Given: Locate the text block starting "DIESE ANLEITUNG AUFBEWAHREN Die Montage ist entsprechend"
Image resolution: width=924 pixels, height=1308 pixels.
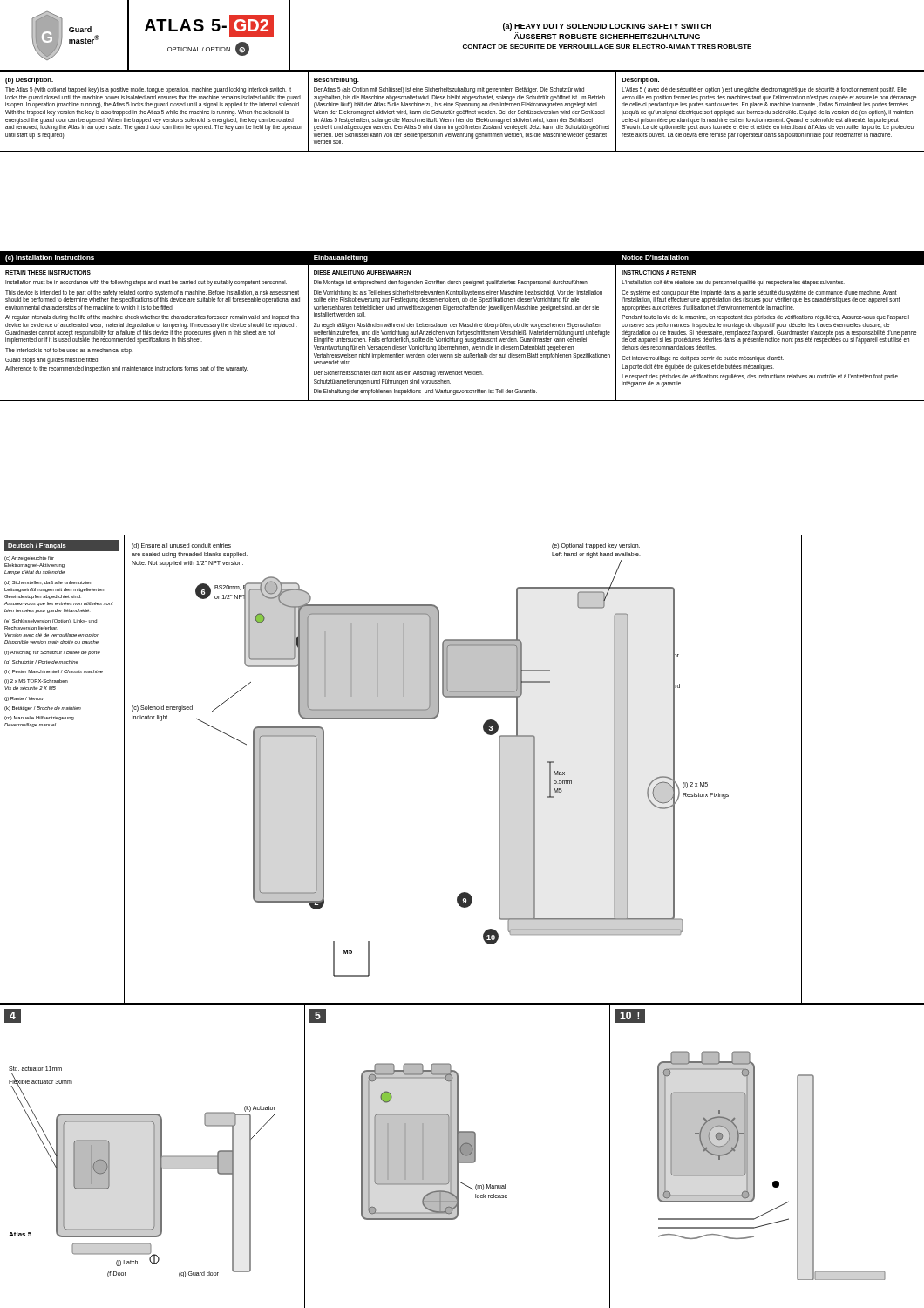Looking at the screenshot, I should [462, 332].
